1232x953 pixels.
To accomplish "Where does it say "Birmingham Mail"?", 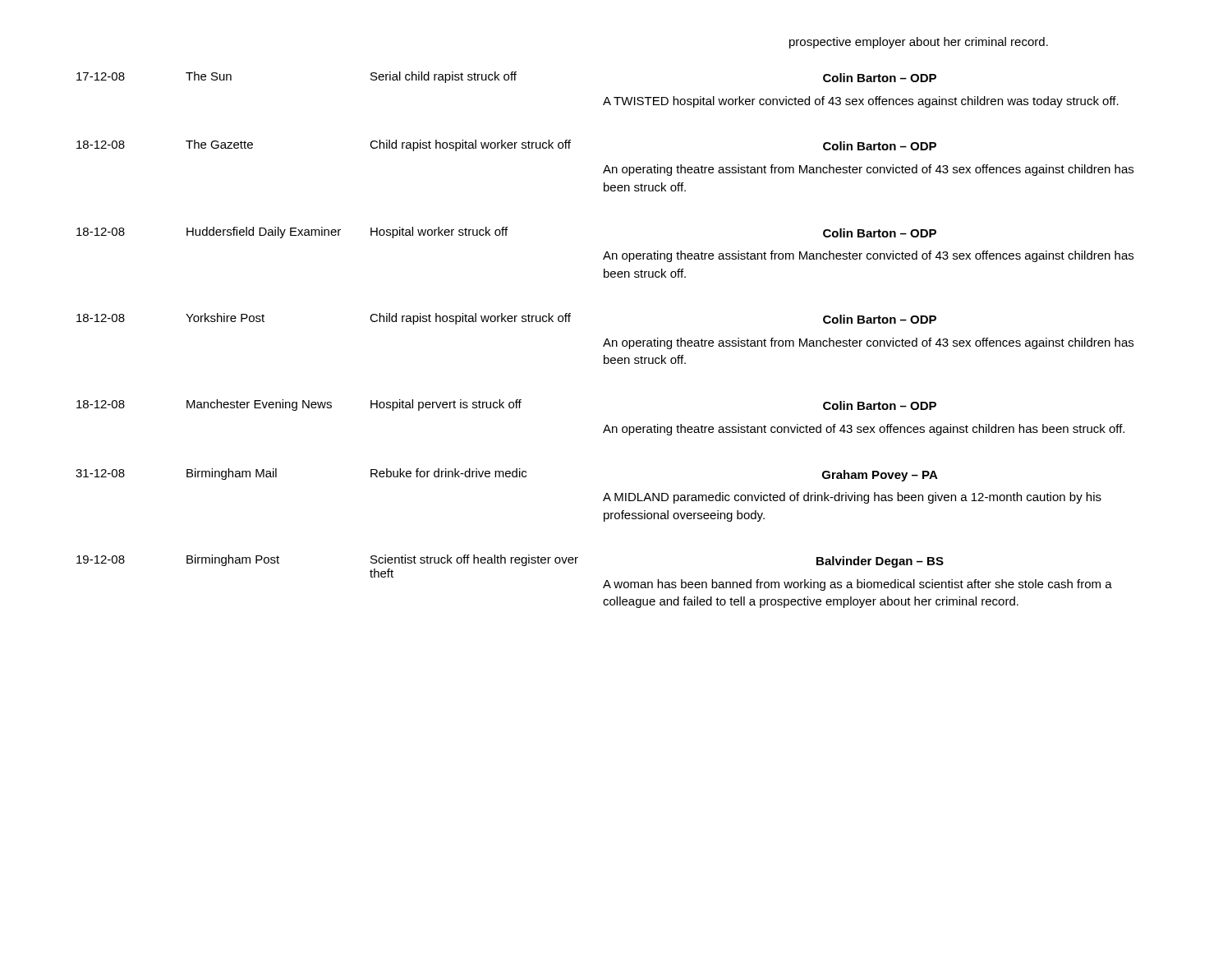I will coord(231,472).
